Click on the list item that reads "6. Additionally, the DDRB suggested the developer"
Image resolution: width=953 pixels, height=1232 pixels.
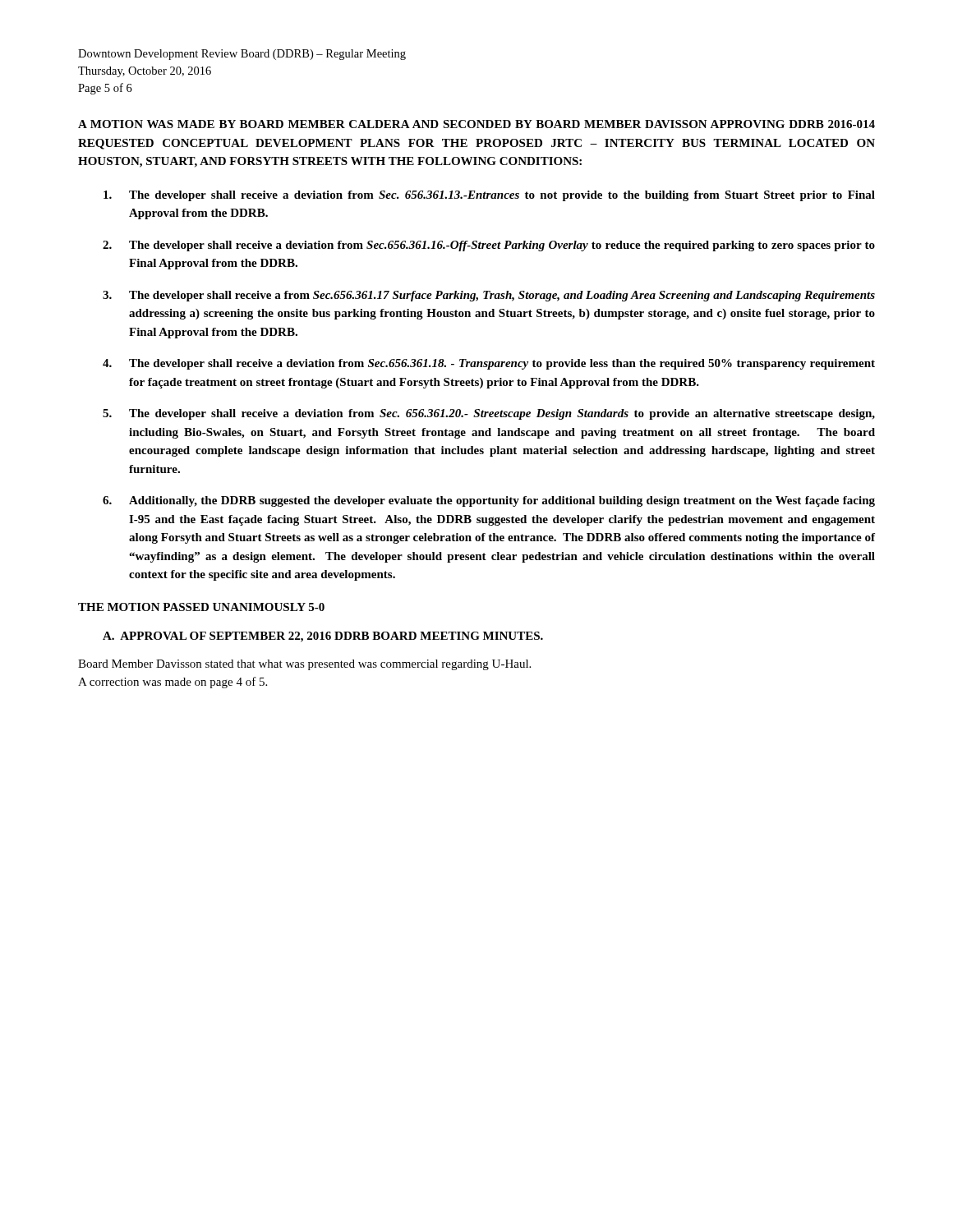tap(489, 537)
